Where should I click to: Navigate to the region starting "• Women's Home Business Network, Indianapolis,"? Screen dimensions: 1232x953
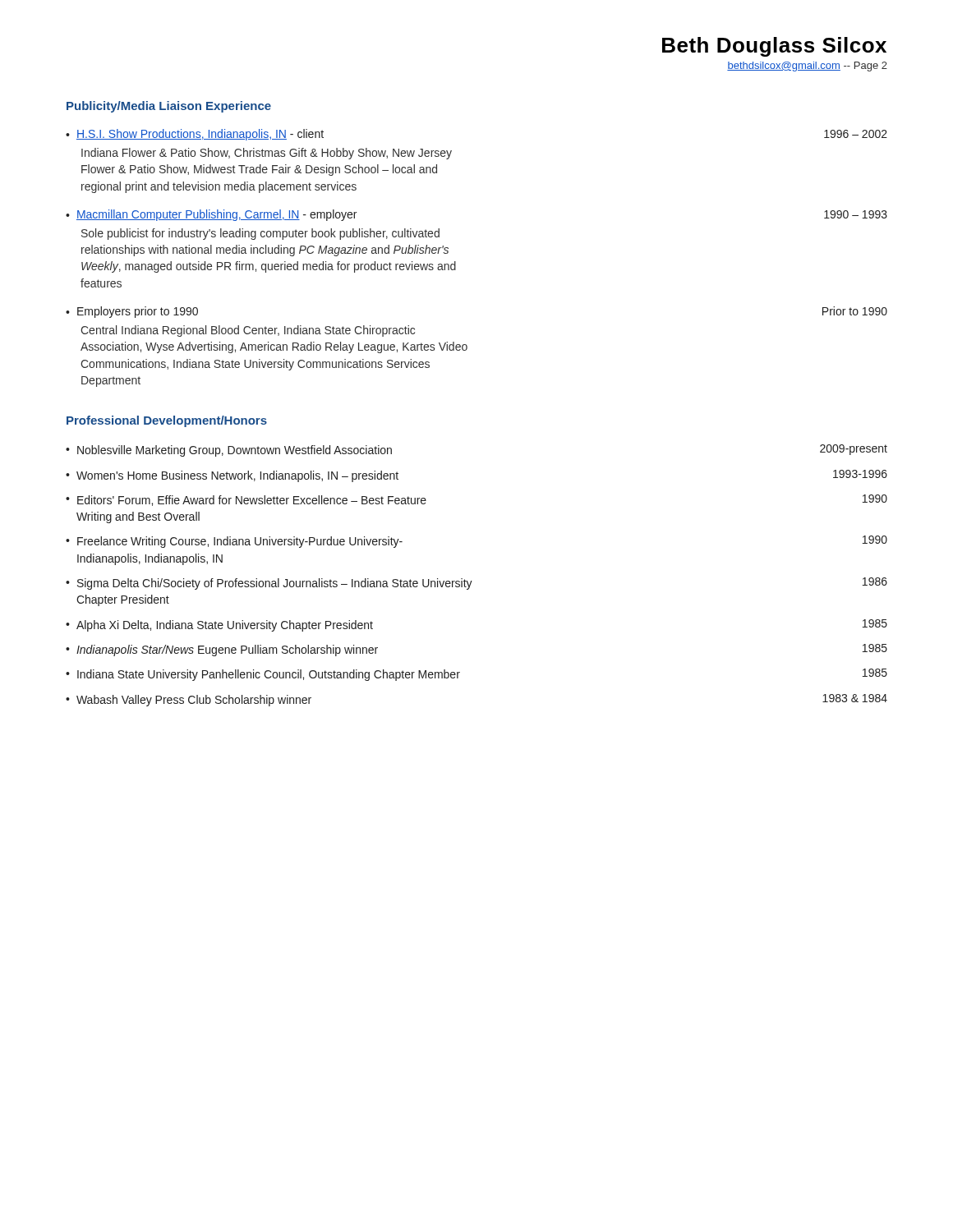[x=230, y=476]
